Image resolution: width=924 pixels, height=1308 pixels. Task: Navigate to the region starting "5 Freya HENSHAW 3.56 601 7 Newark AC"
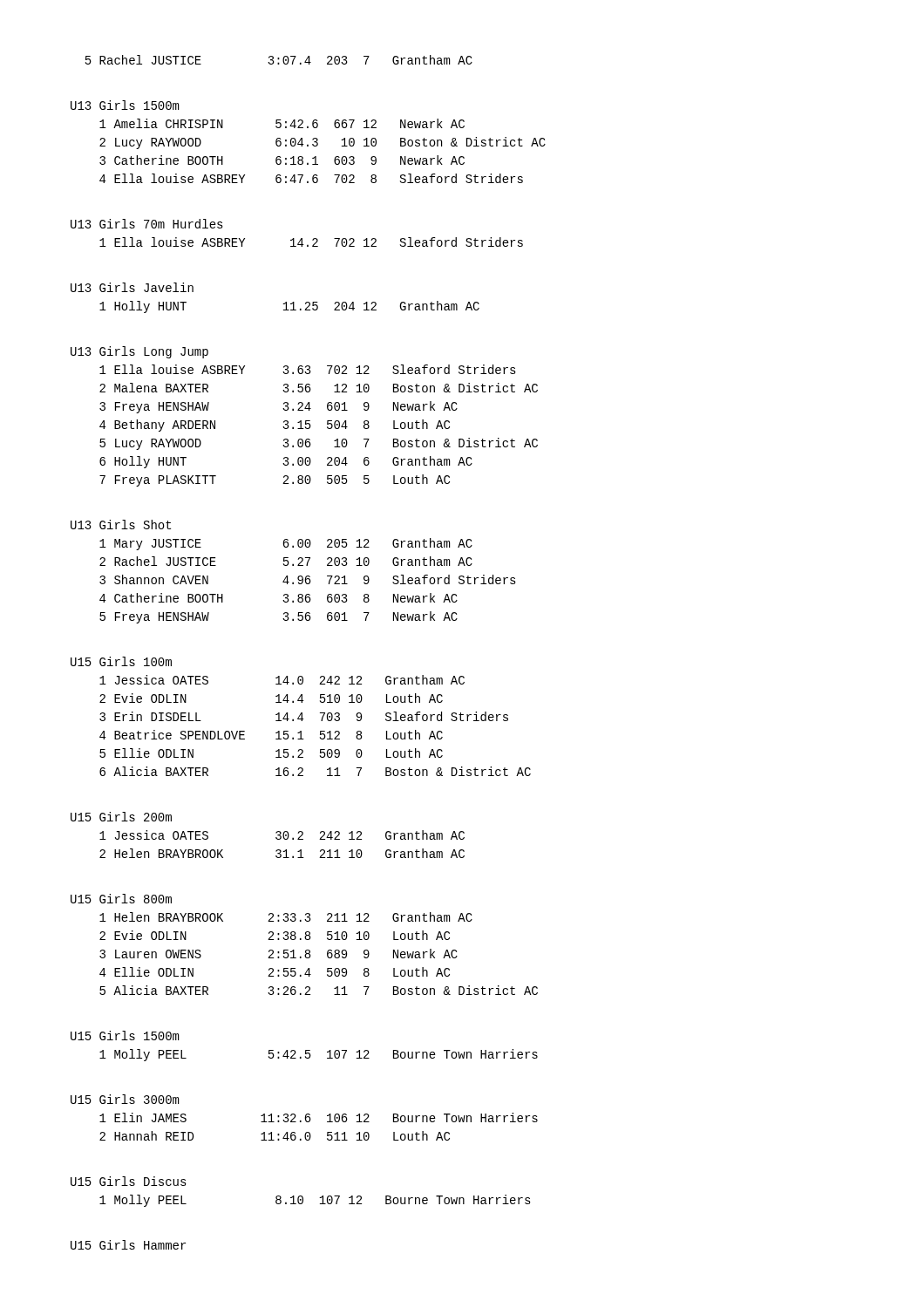click(279, 617)
